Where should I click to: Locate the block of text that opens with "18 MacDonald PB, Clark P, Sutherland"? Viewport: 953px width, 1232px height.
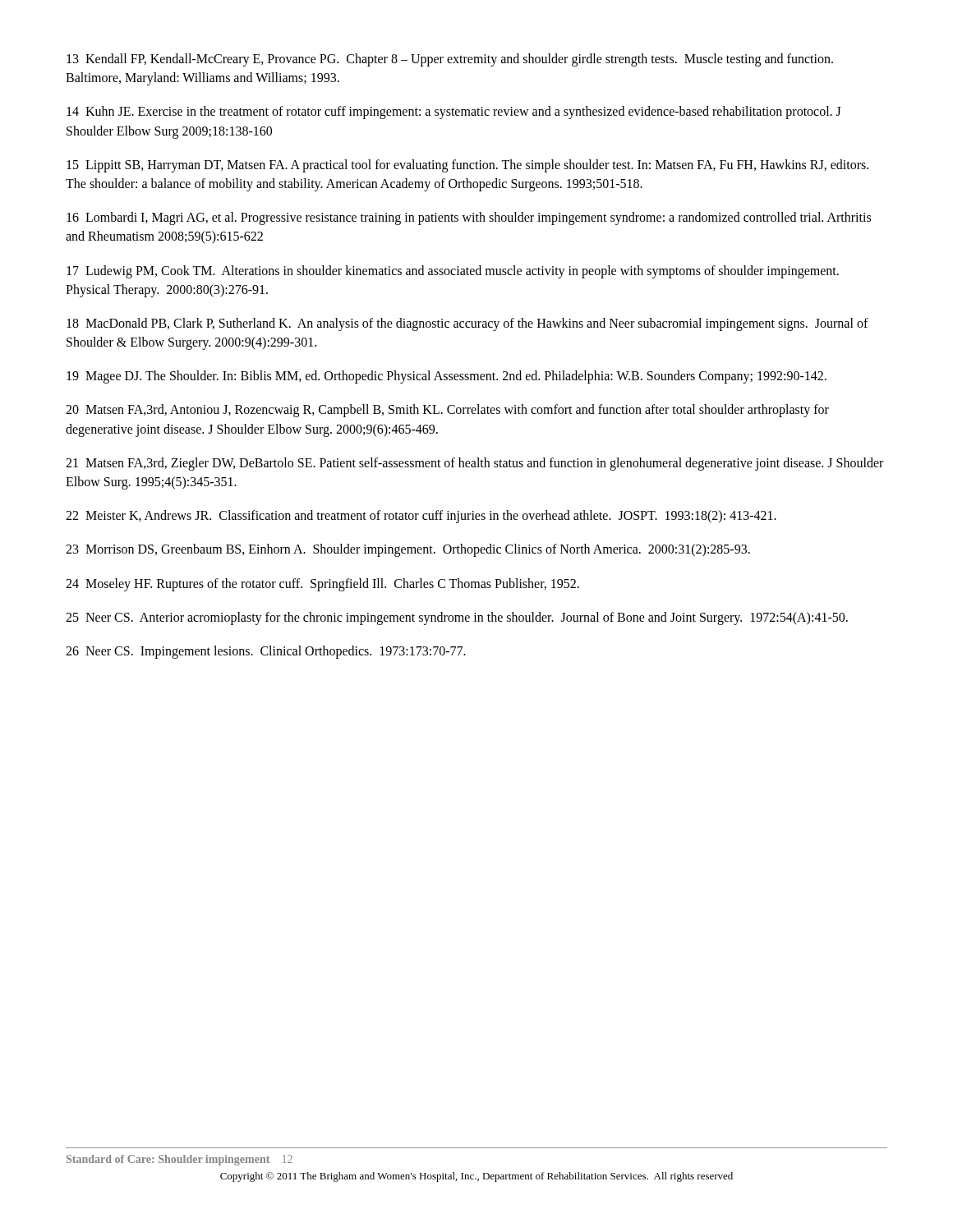coord(467,333)
